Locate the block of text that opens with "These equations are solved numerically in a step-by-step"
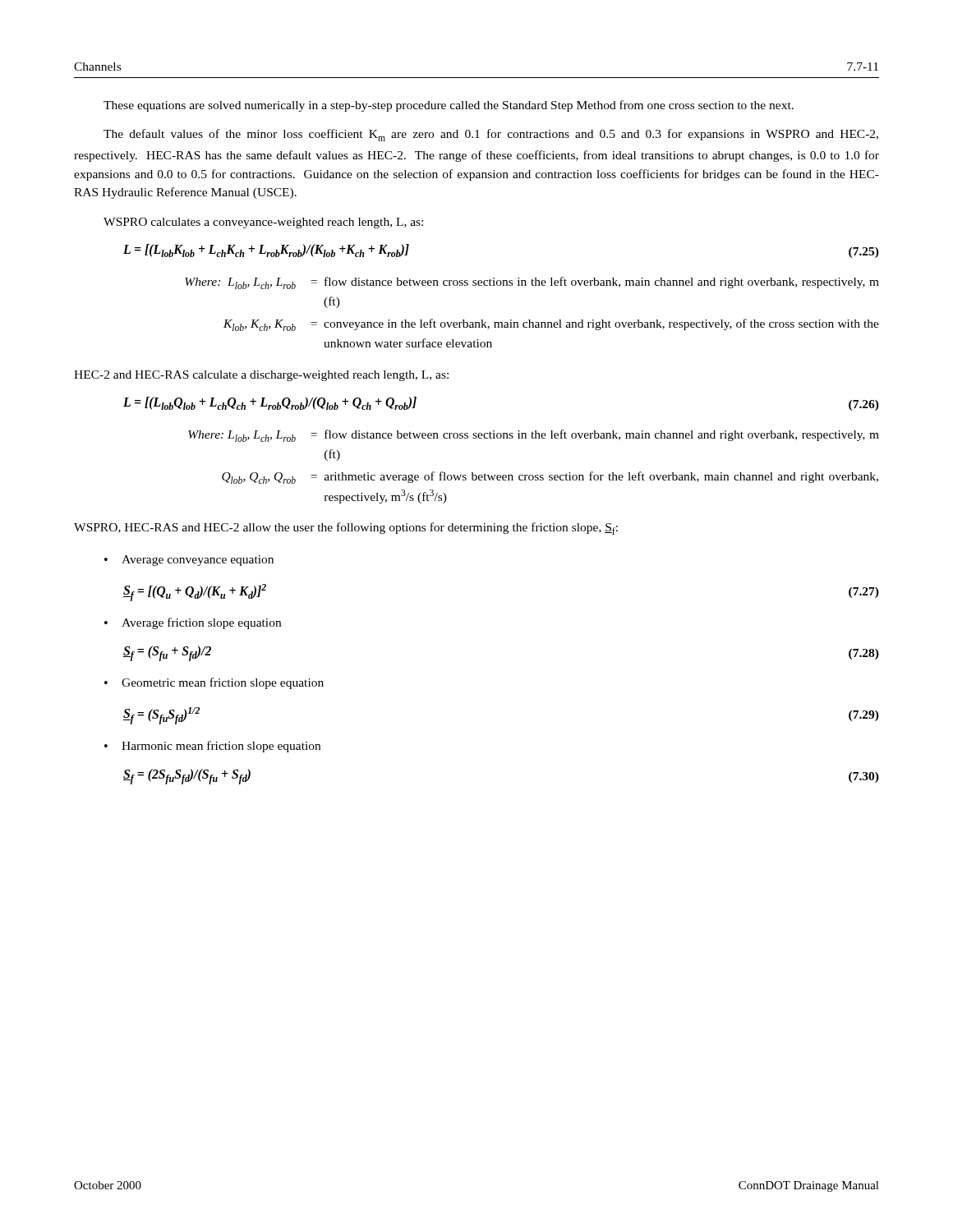953x1232 pixels. pyautogui.click(x=476, y=105)
